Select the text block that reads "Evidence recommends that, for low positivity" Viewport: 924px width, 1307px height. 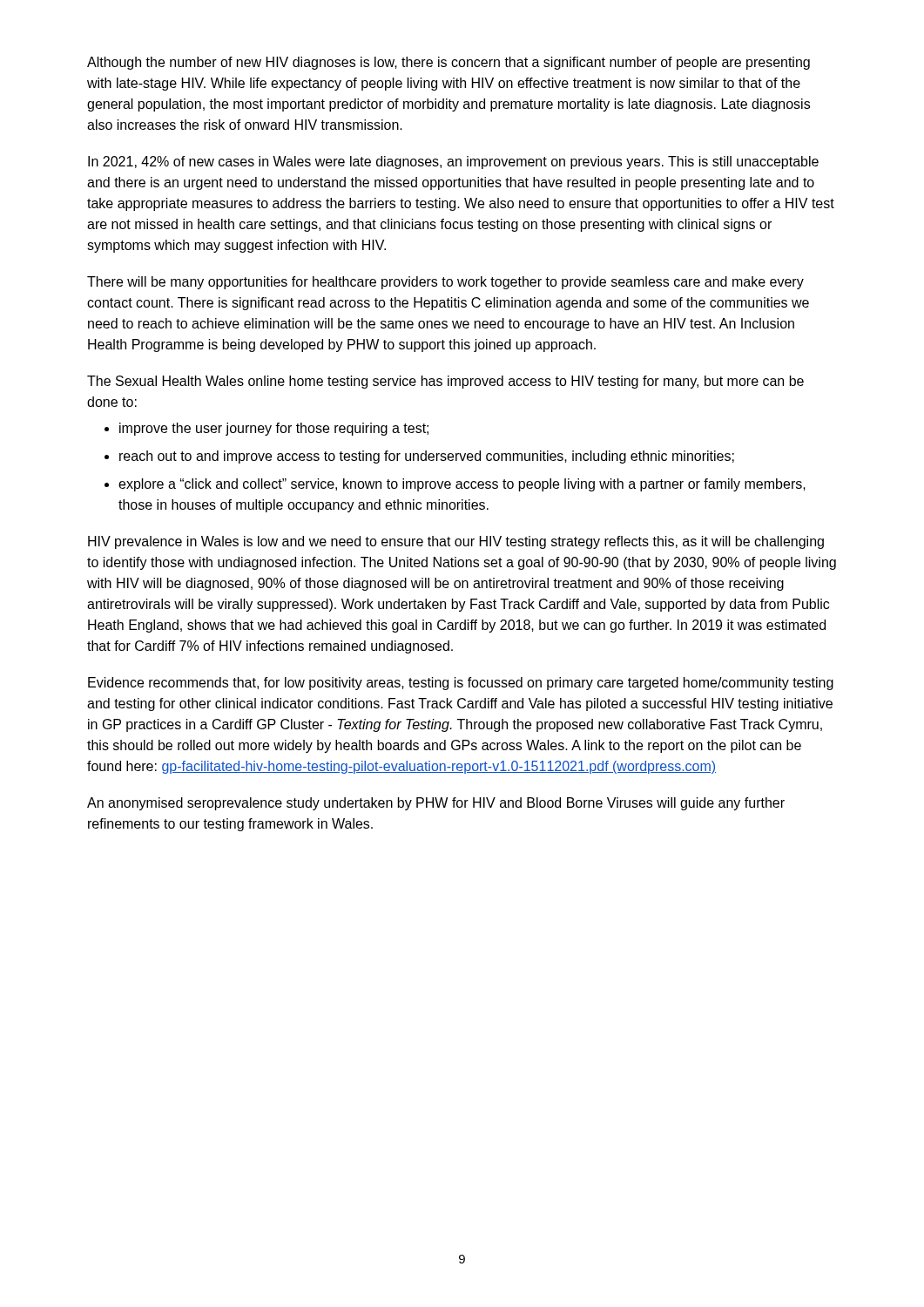click(x=460, y=725)
